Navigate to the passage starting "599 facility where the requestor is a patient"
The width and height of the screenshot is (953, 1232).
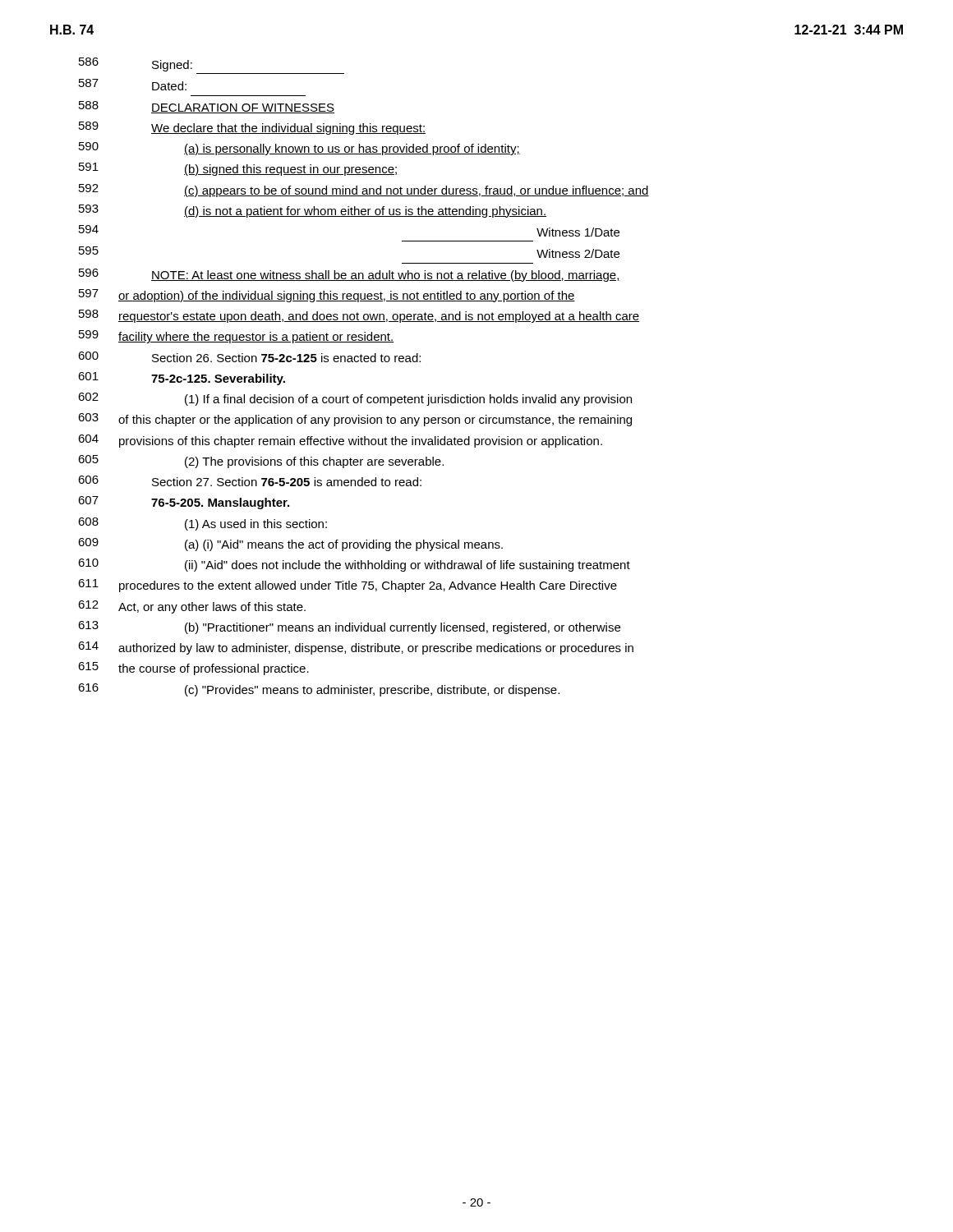236,337
